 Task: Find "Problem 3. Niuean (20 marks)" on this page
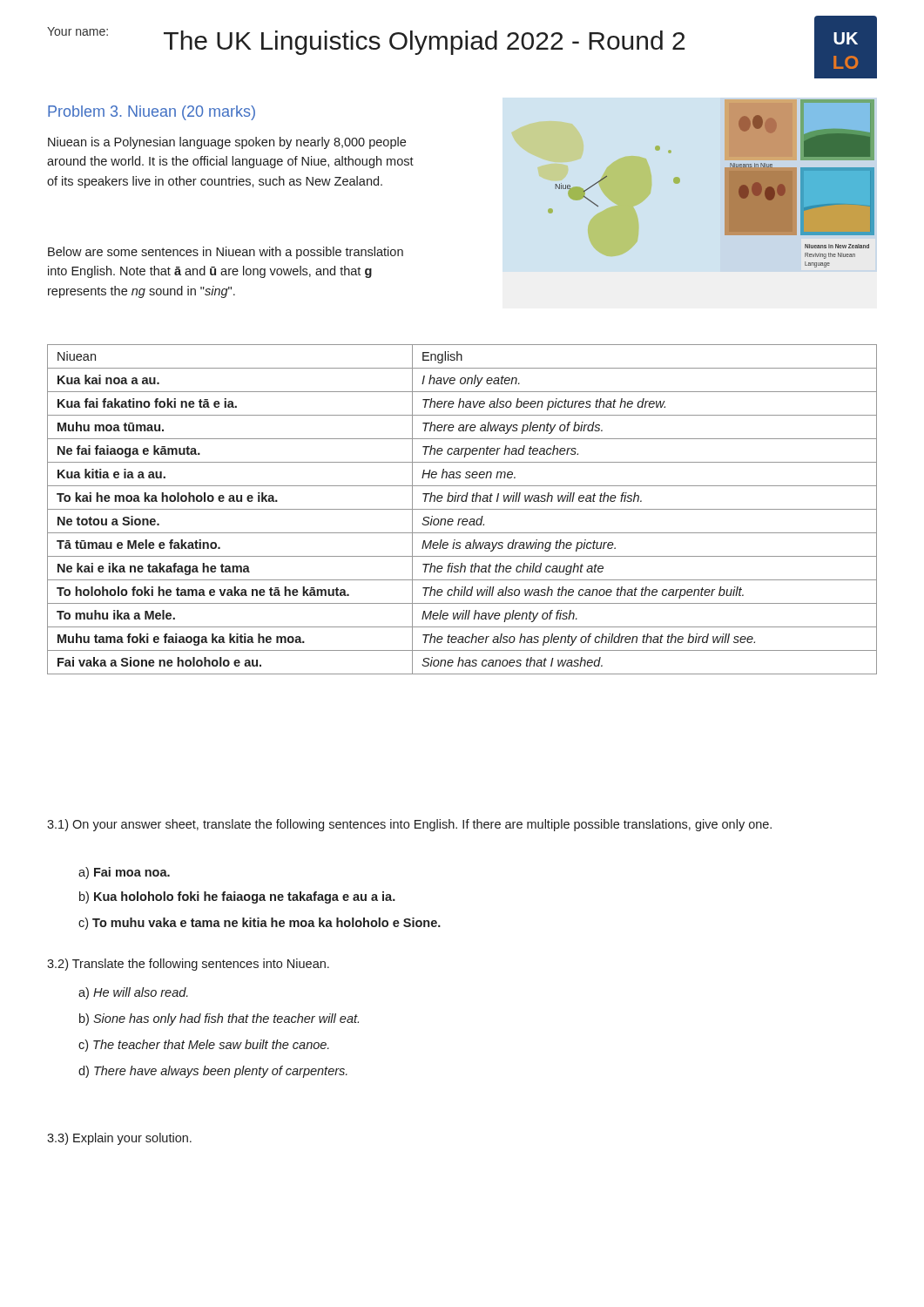pyautogui.click(x=152, y=112)
